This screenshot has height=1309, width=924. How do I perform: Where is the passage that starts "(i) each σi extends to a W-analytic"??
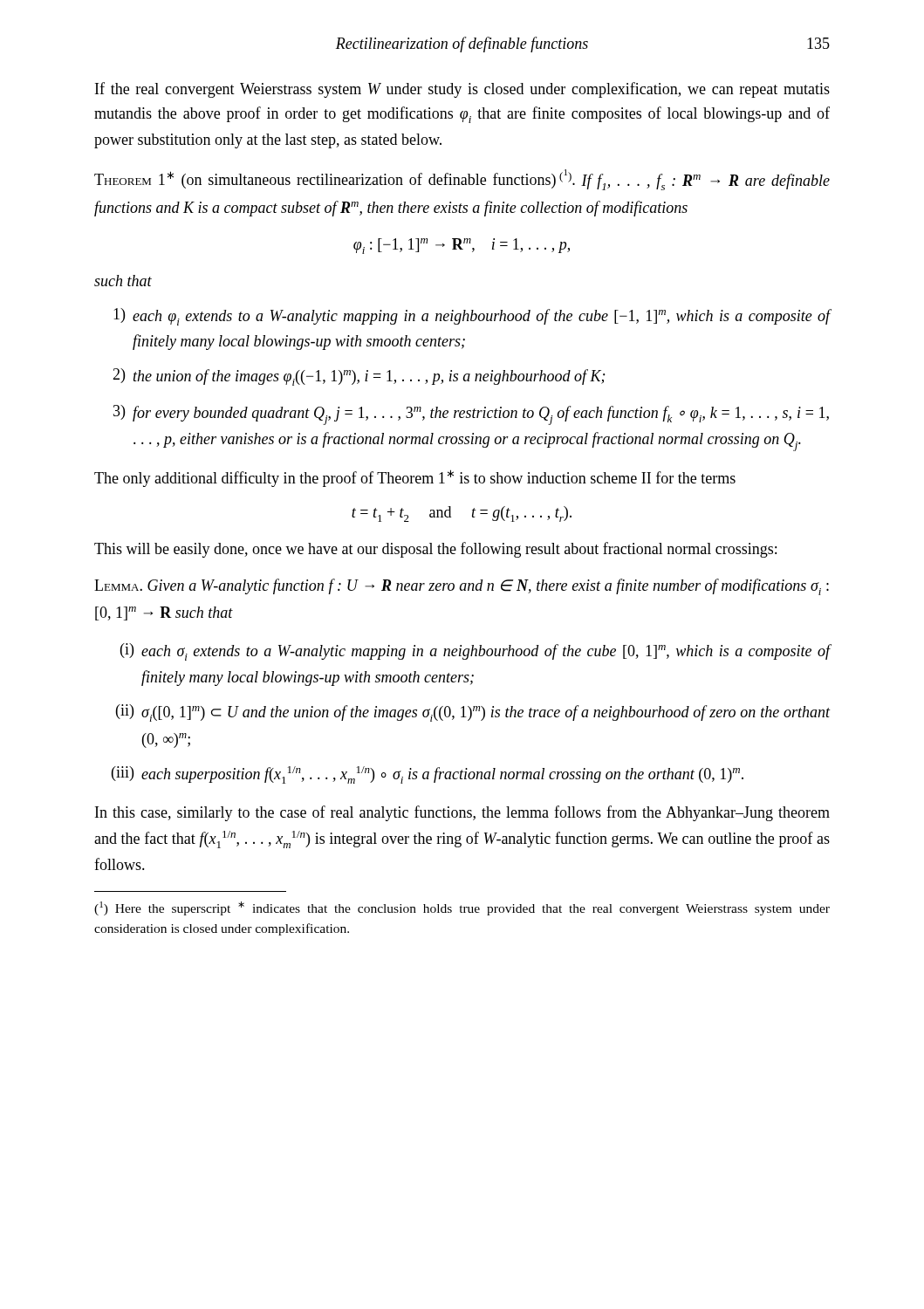[462, 664]
